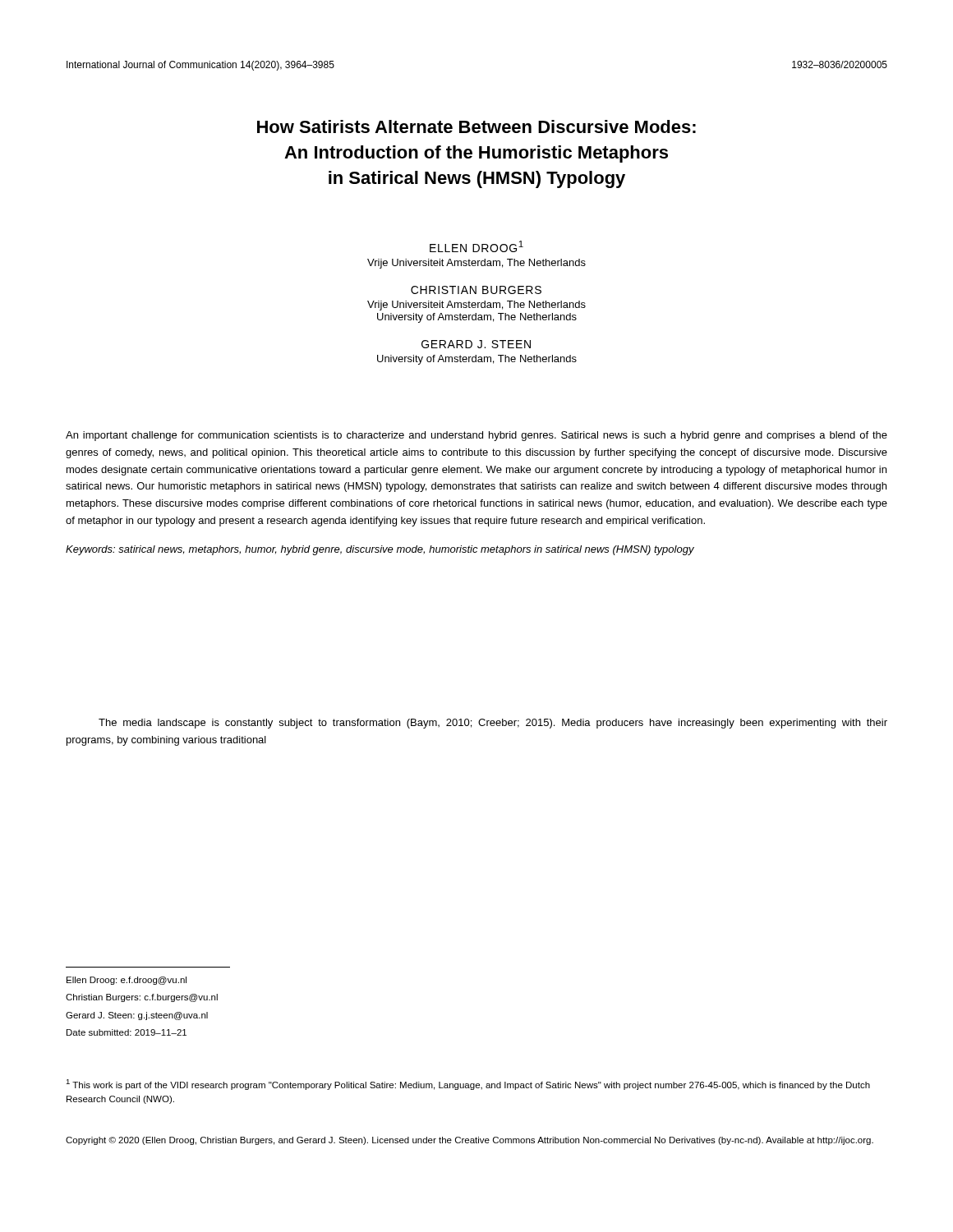
Task: Locate the title that reads "How Satirists Alternate Between Discursive Modes: An"
Action: 476,153
